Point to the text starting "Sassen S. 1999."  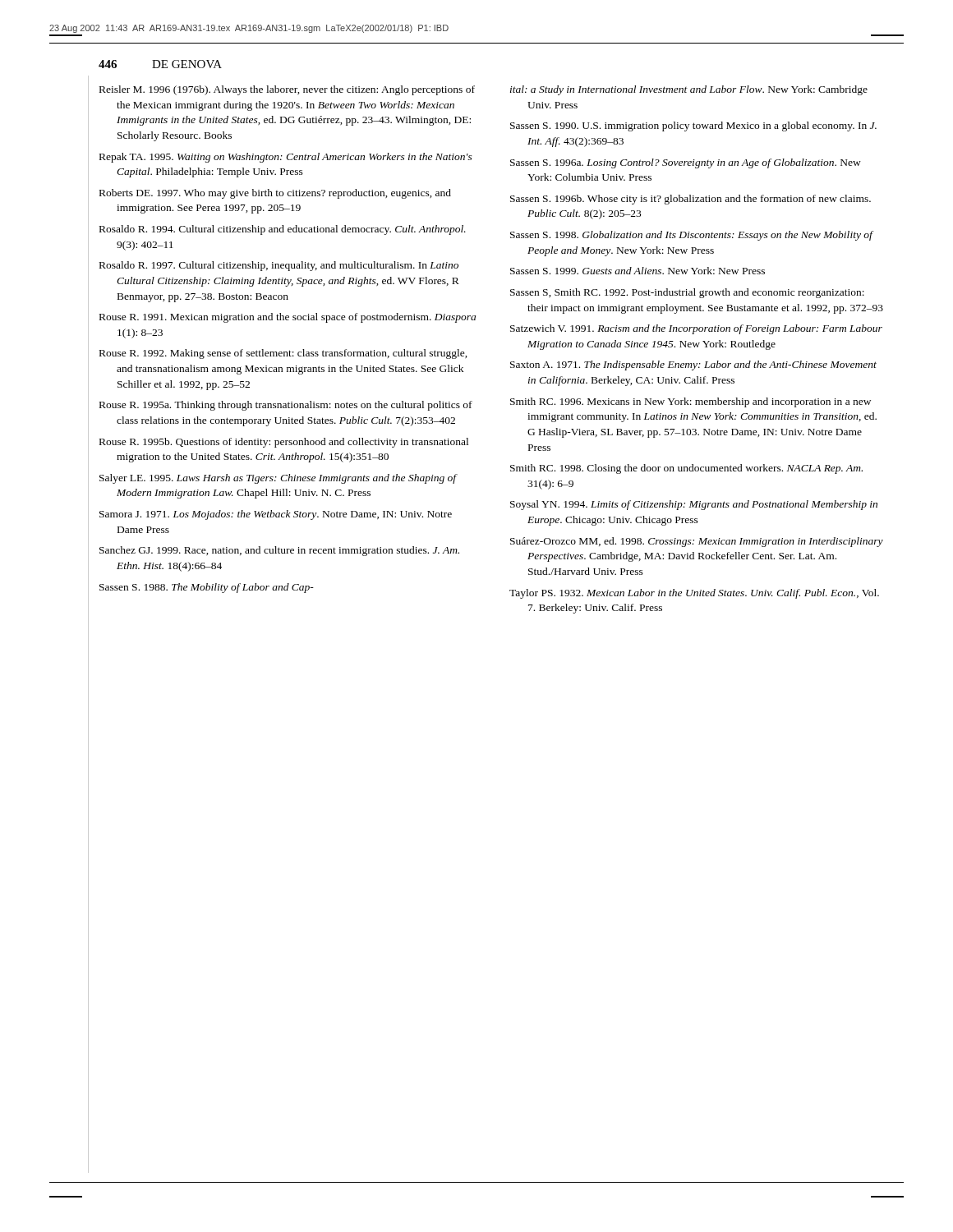point(637,271)
